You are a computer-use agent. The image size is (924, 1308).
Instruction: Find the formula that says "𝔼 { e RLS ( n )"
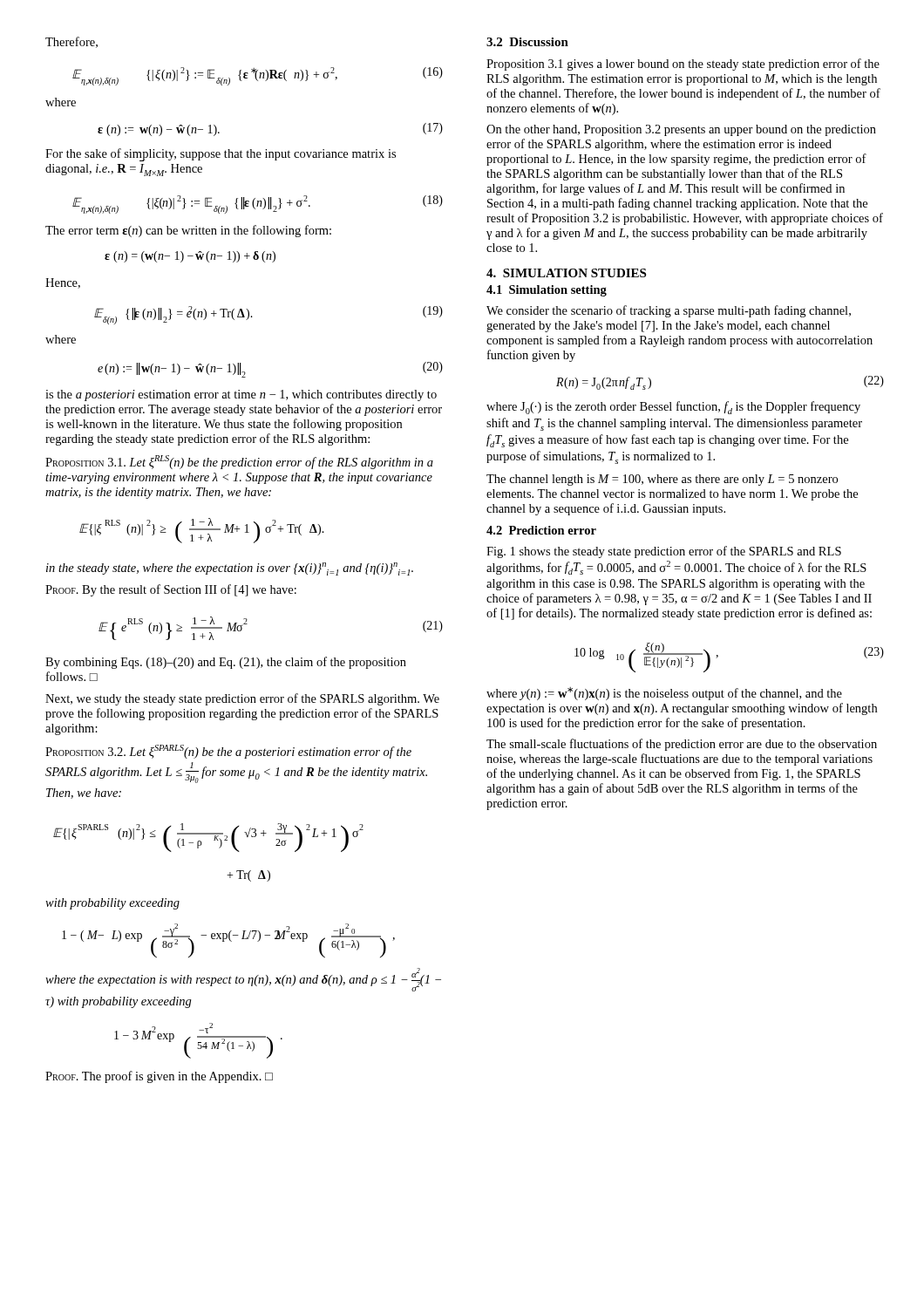point(244,626)
